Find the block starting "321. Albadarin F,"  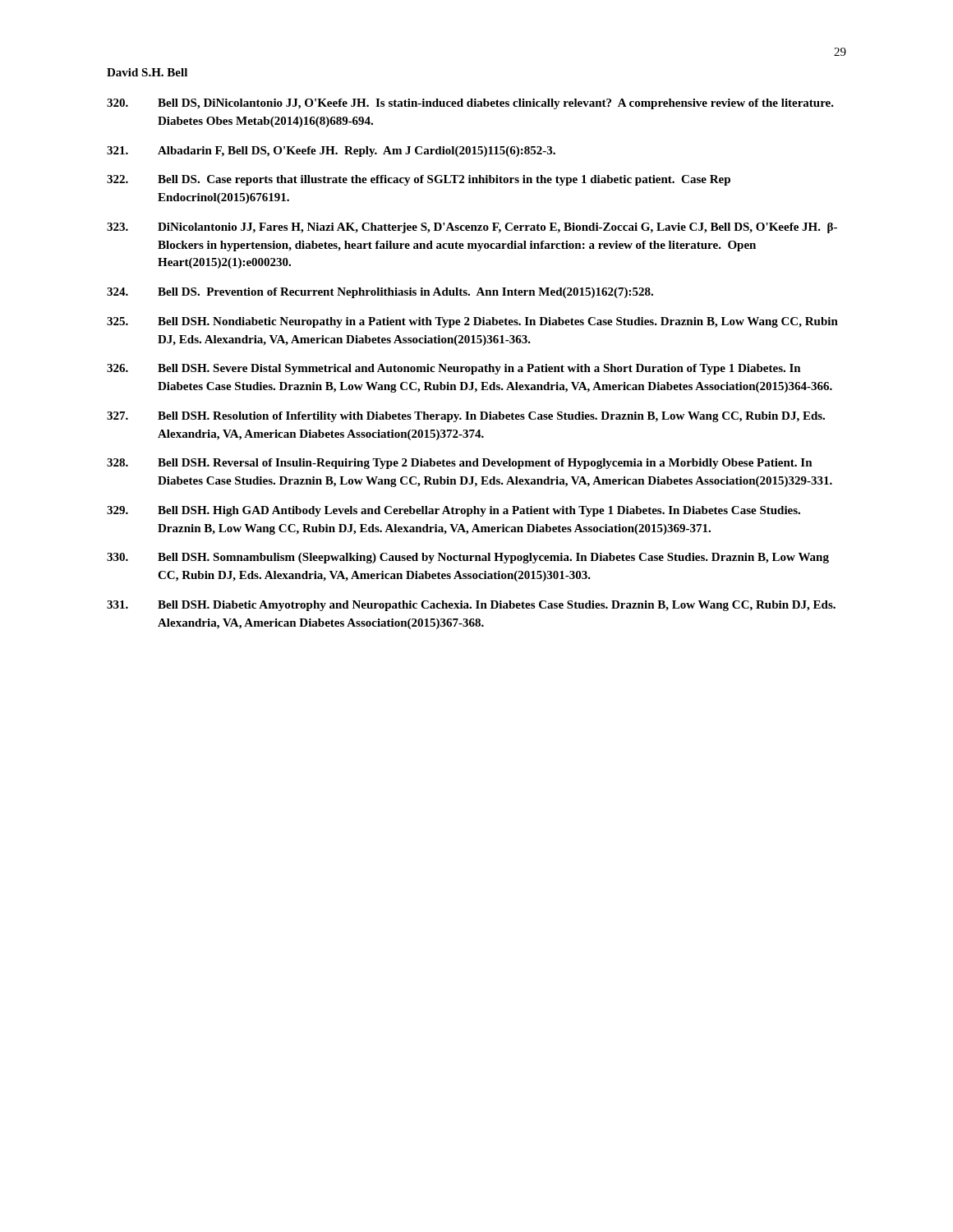point(331,151)
